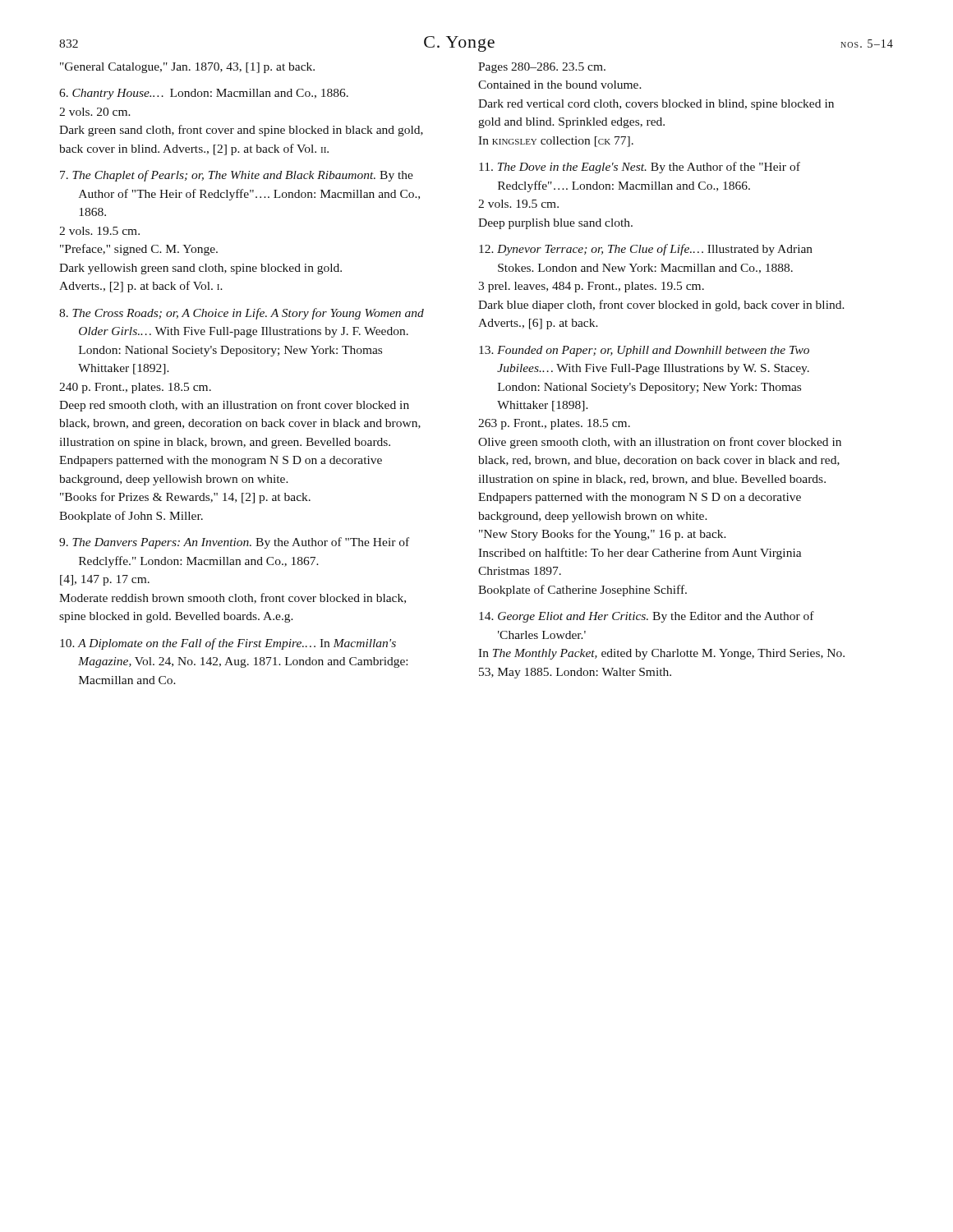Find the block on this page that starts "13. Founded on Paper; or, Uphill and"
The width and height of the screenshot is (953, 1232).
[665, 470]
